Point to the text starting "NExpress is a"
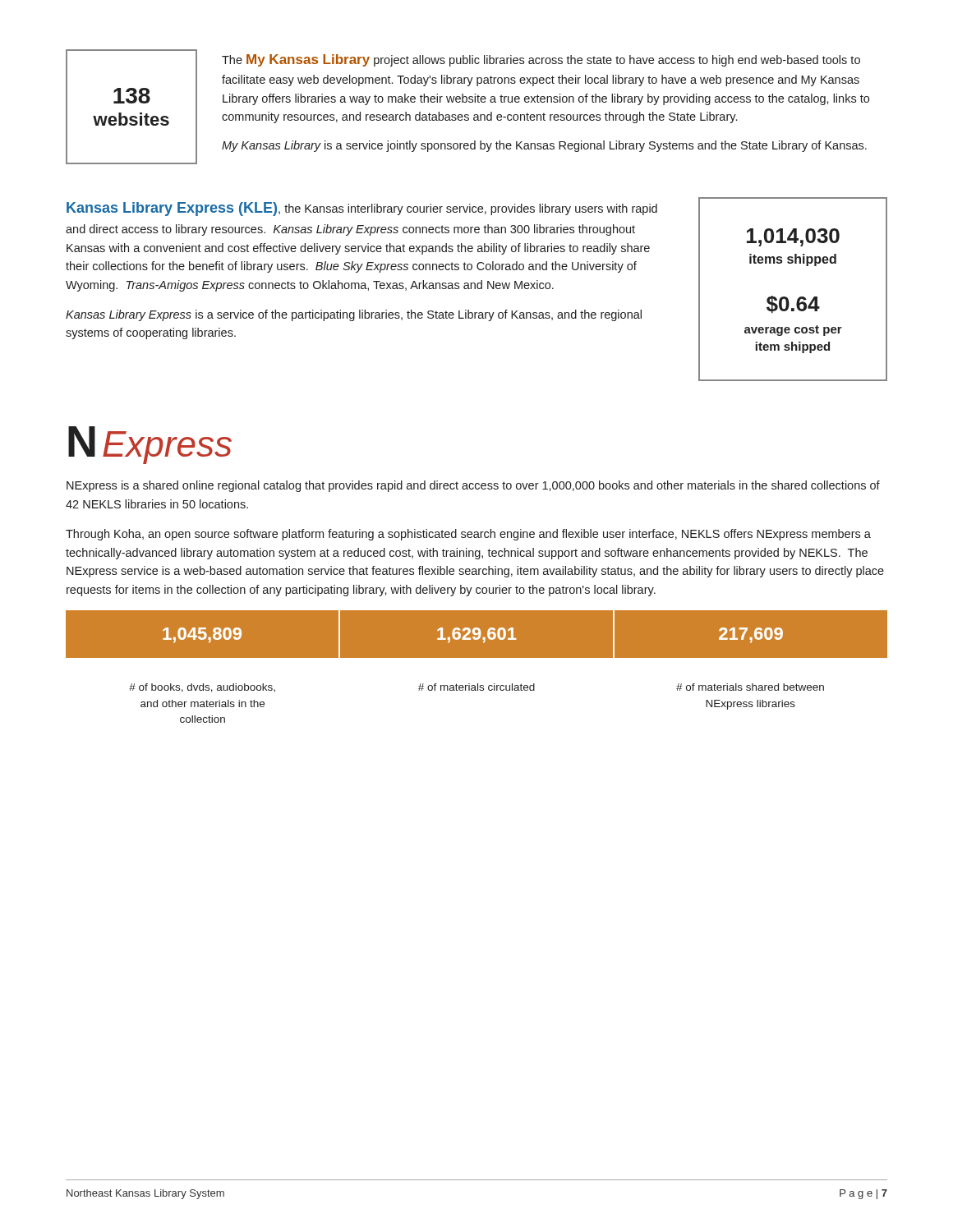953x1232 pixels. 473,495
